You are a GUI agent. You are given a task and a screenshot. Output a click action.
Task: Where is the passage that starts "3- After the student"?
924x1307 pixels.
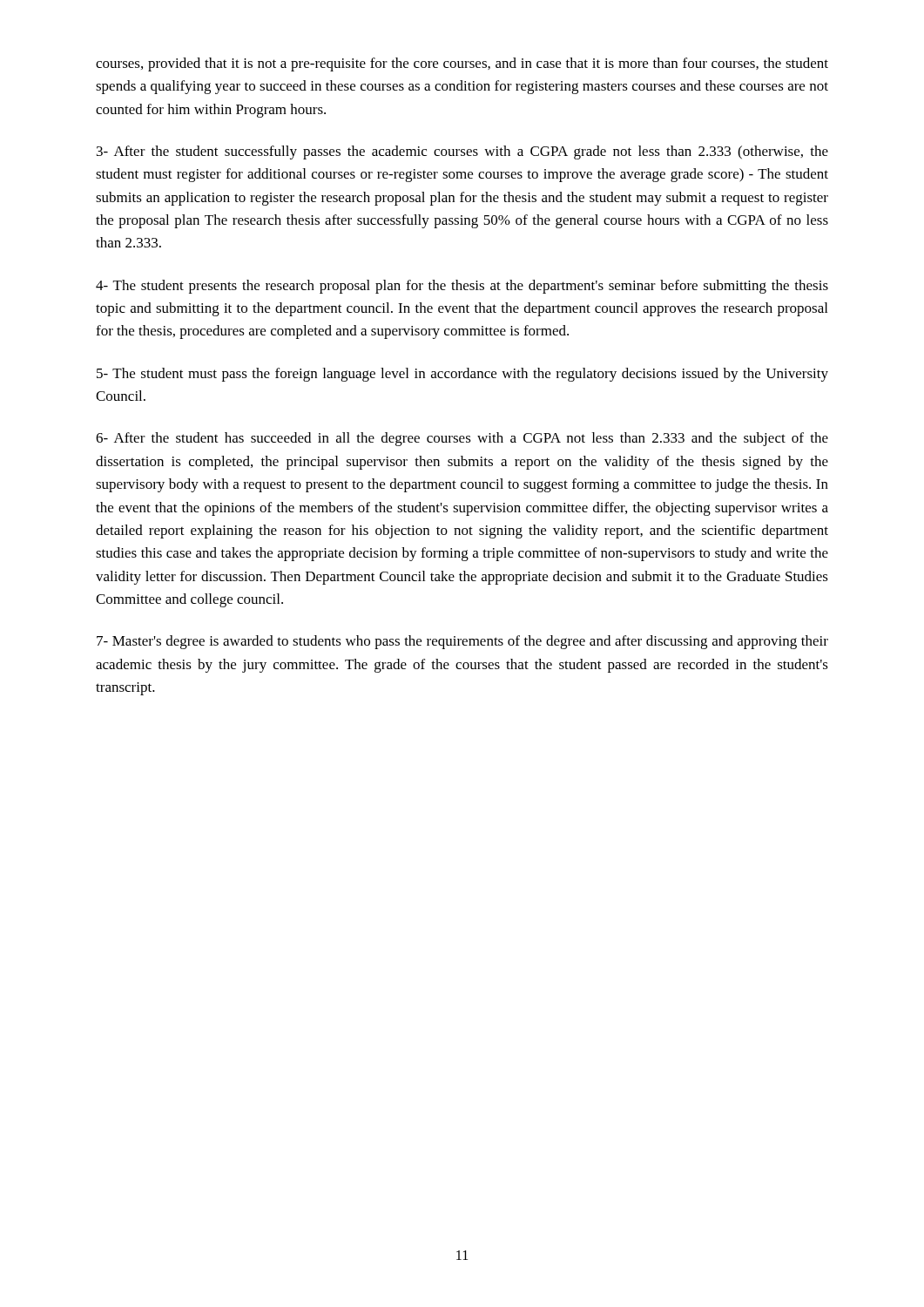coord(462,197)
